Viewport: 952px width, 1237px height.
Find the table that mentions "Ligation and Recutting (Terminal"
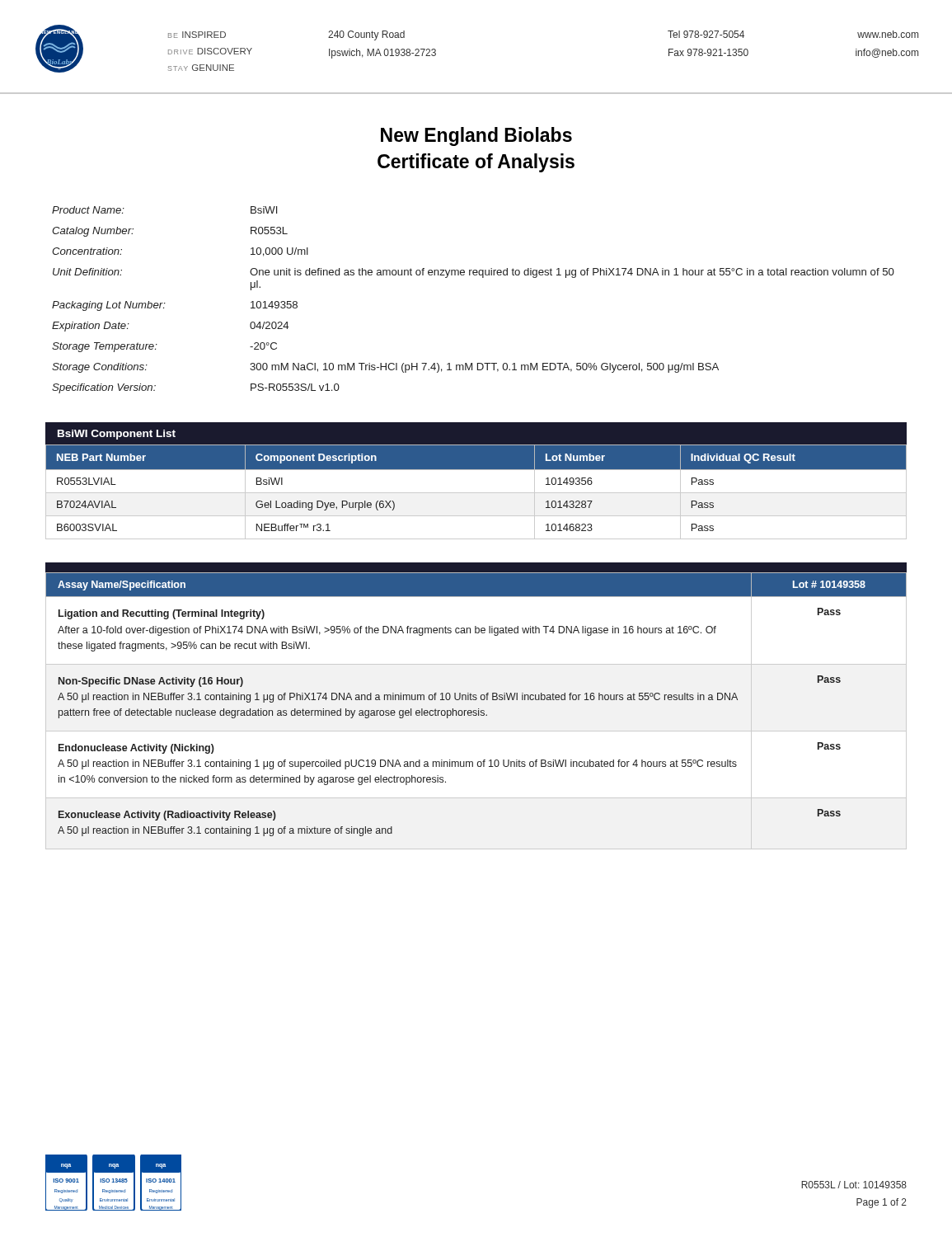click(x=476, y=711)
